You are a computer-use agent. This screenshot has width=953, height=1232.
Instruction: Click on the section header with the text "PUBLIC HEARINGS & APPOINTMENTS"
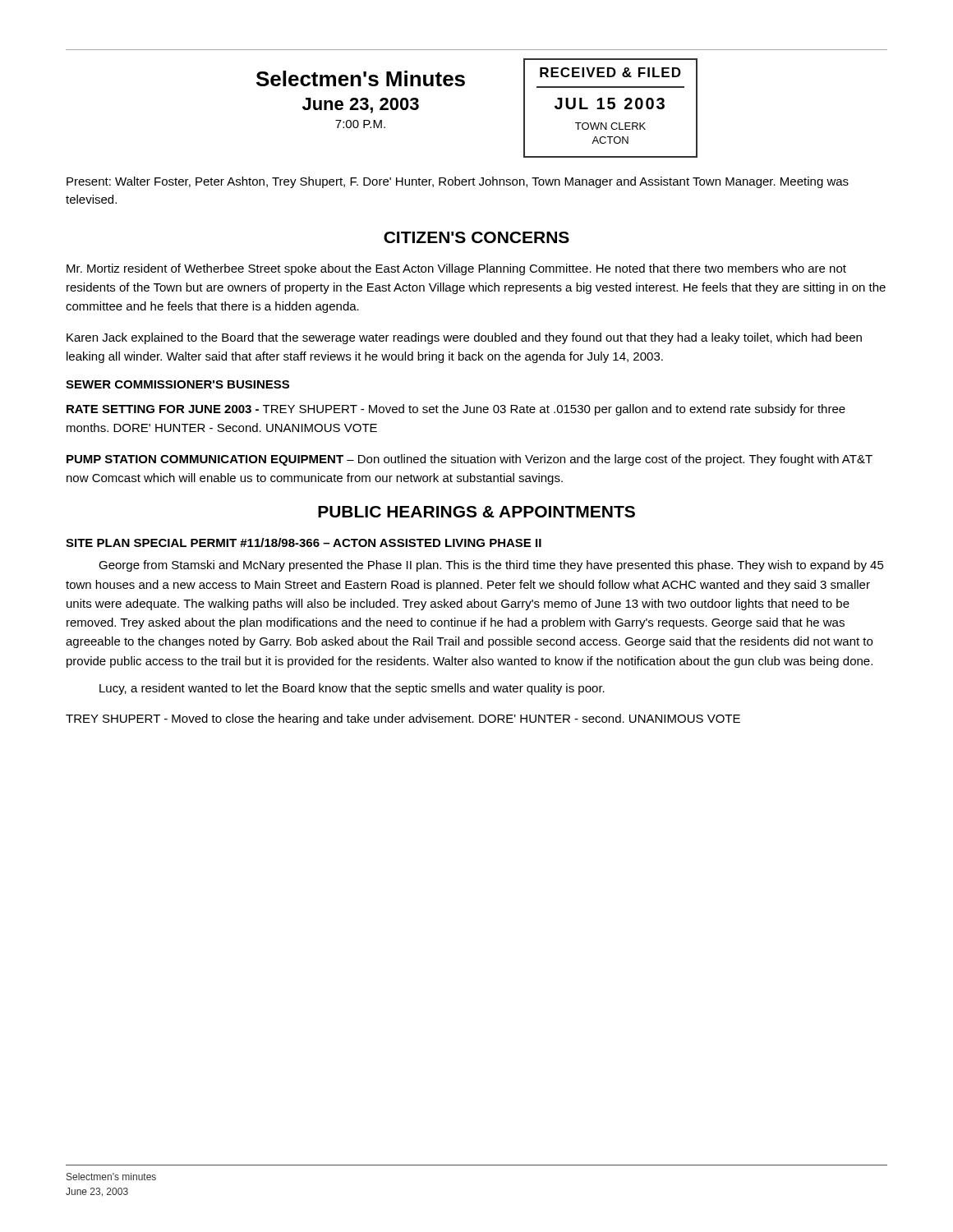pyautogui.click(x=476, y=511)
